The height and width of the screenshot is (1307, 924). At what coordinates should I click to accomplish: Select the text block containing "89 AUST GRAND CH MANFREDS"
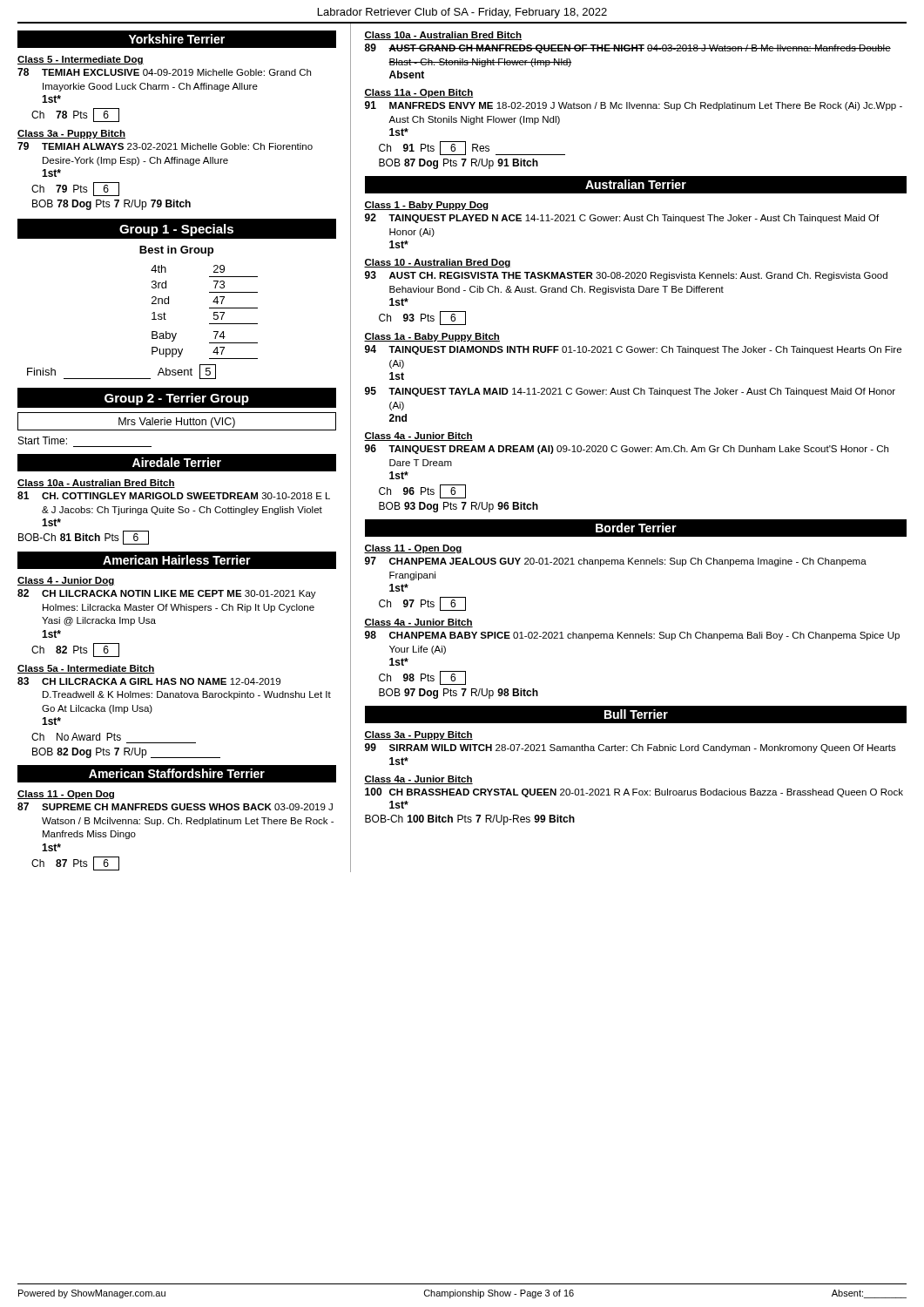[x=636, y=61]
